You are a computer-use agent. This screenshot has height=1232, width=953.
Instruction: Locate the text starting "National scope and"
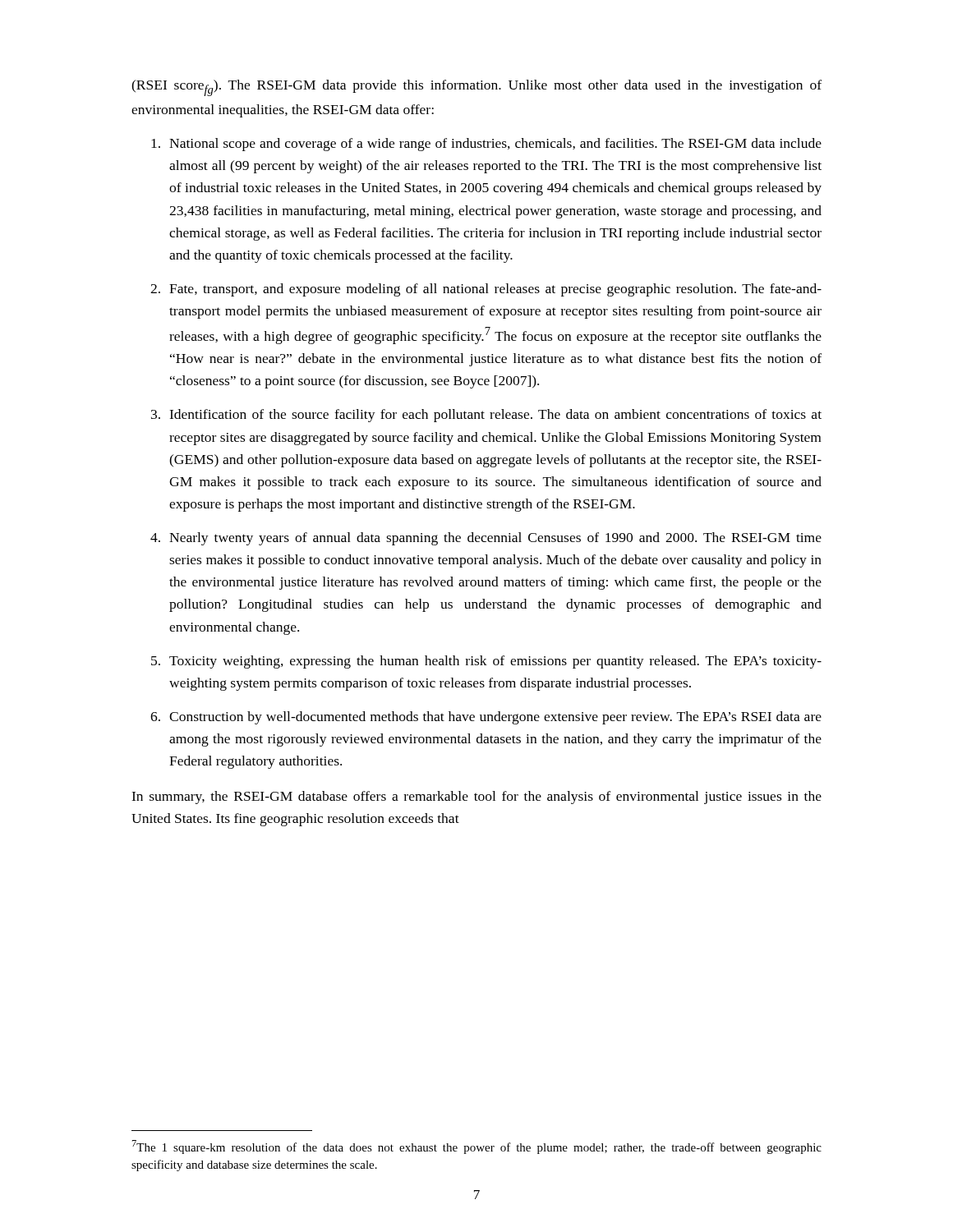[x=476, y=199]
